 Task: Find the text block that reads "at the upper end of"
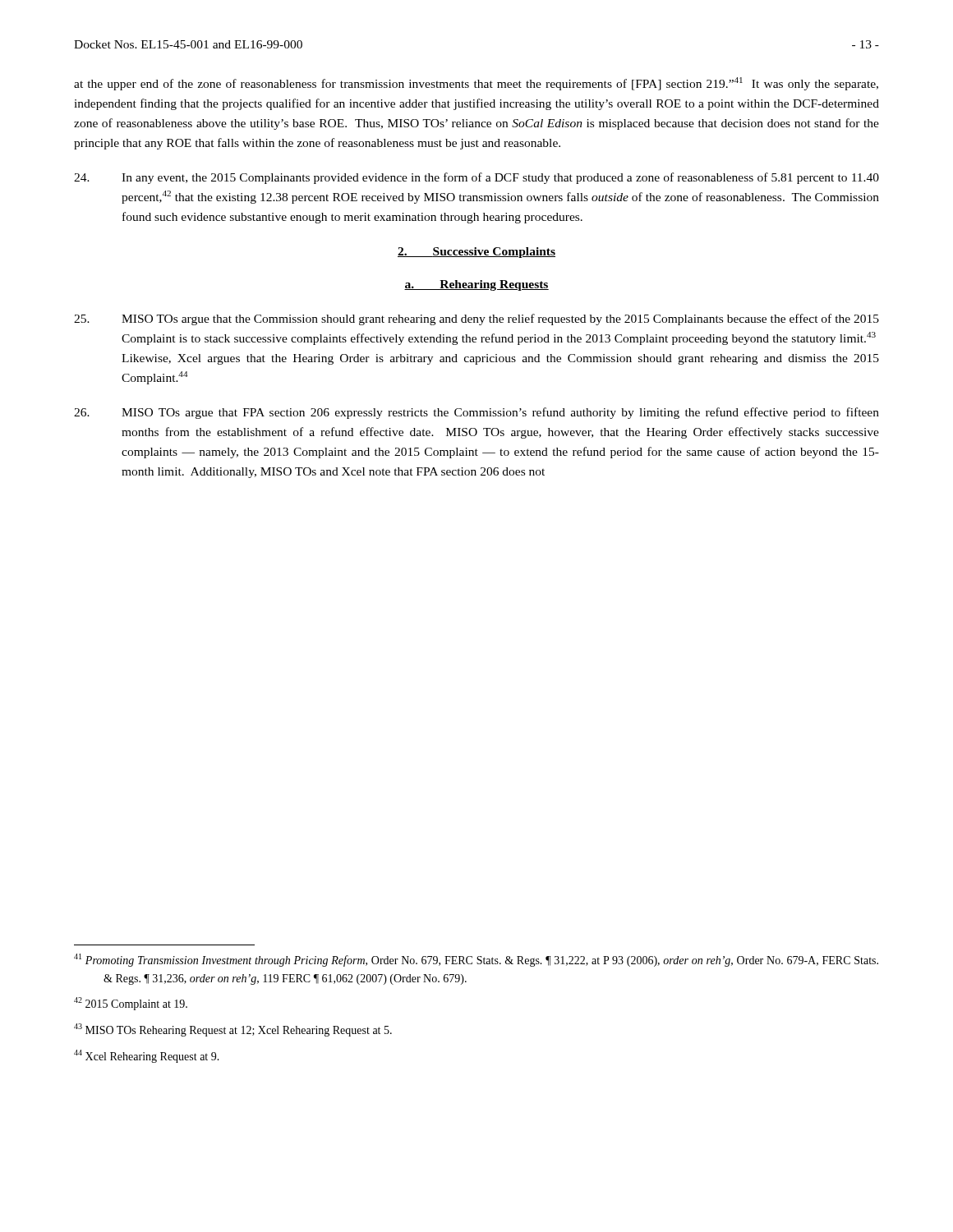click(476, 112)
